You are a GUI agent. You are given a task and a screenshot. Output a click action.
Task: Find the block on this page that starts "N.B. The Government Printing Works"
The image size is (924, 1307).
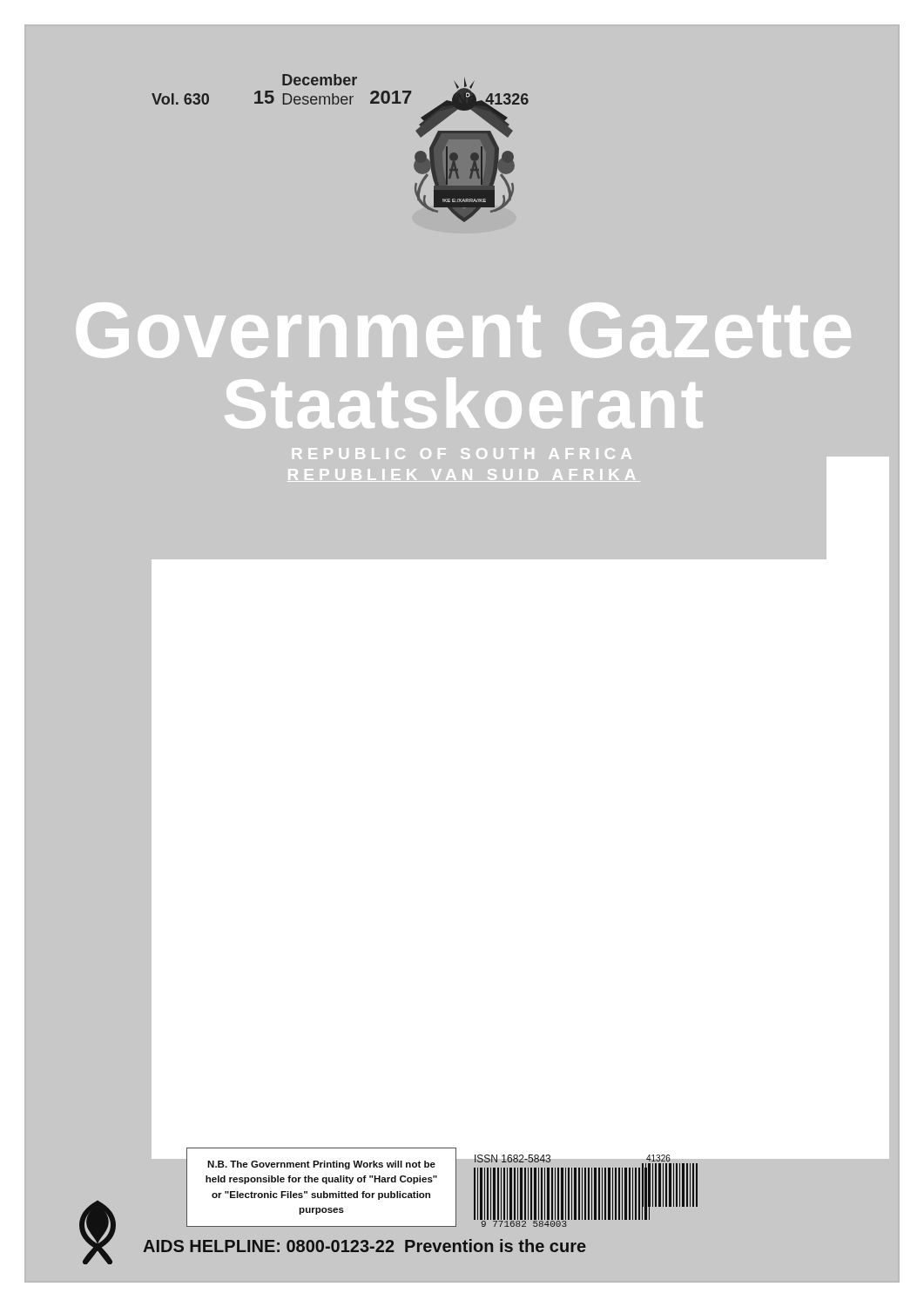coord(321,1187)
